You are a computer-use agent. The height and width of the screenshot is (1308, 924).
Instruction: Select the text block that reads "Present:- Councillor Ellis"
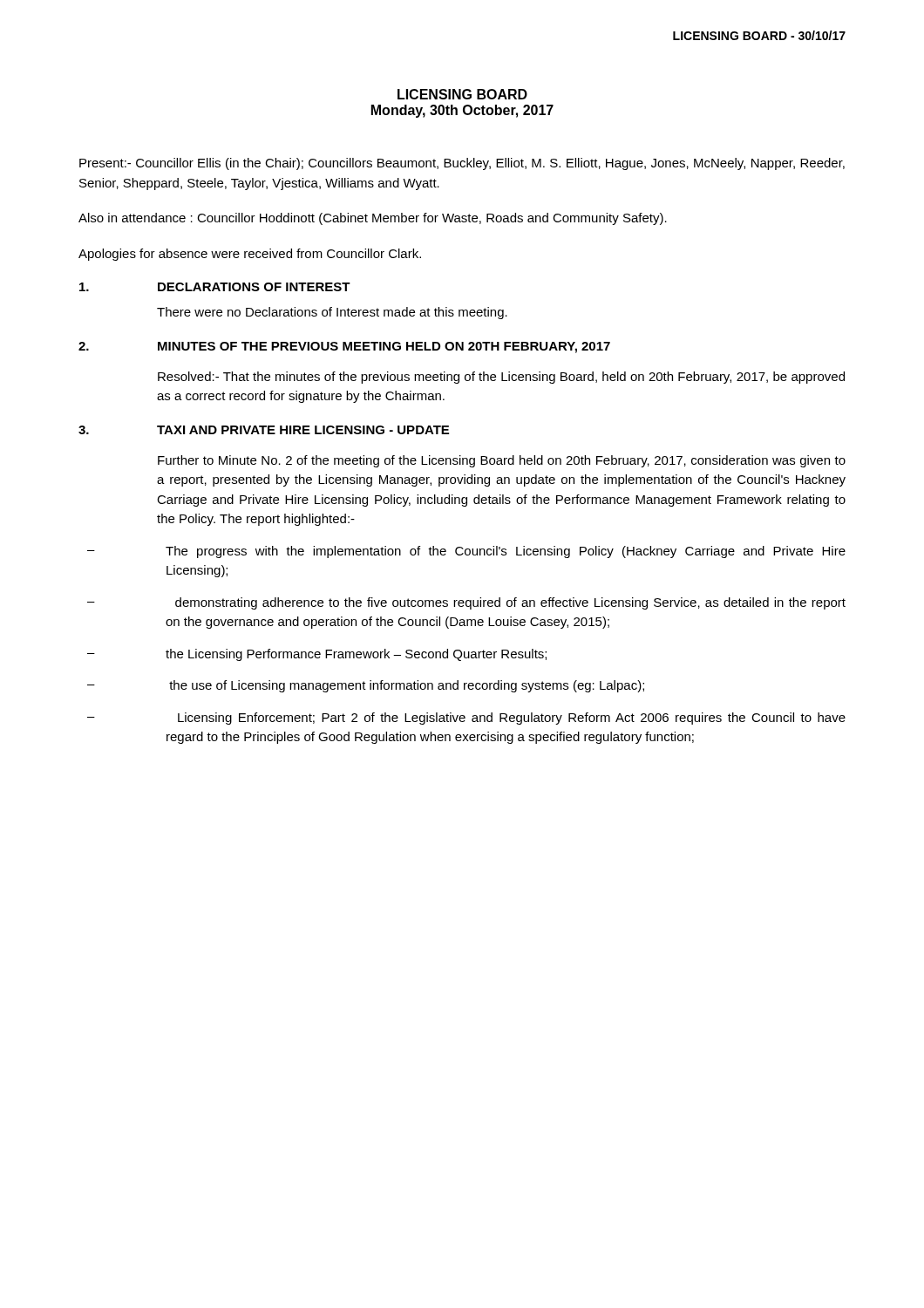(462, 172)
